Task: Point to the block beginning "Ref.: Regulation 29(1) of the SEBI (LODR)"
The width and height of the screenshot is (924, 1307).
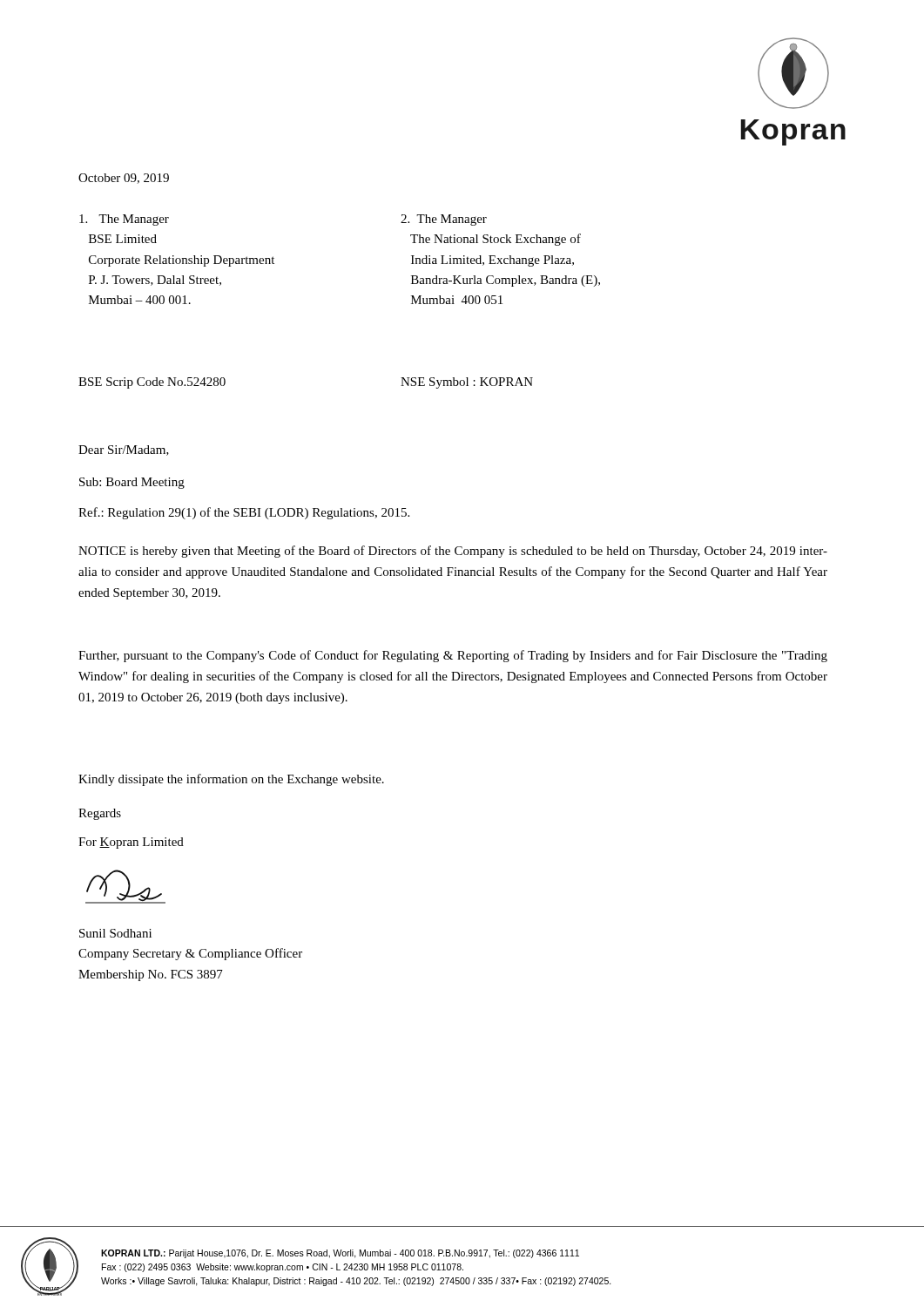Action: (244, 512)
